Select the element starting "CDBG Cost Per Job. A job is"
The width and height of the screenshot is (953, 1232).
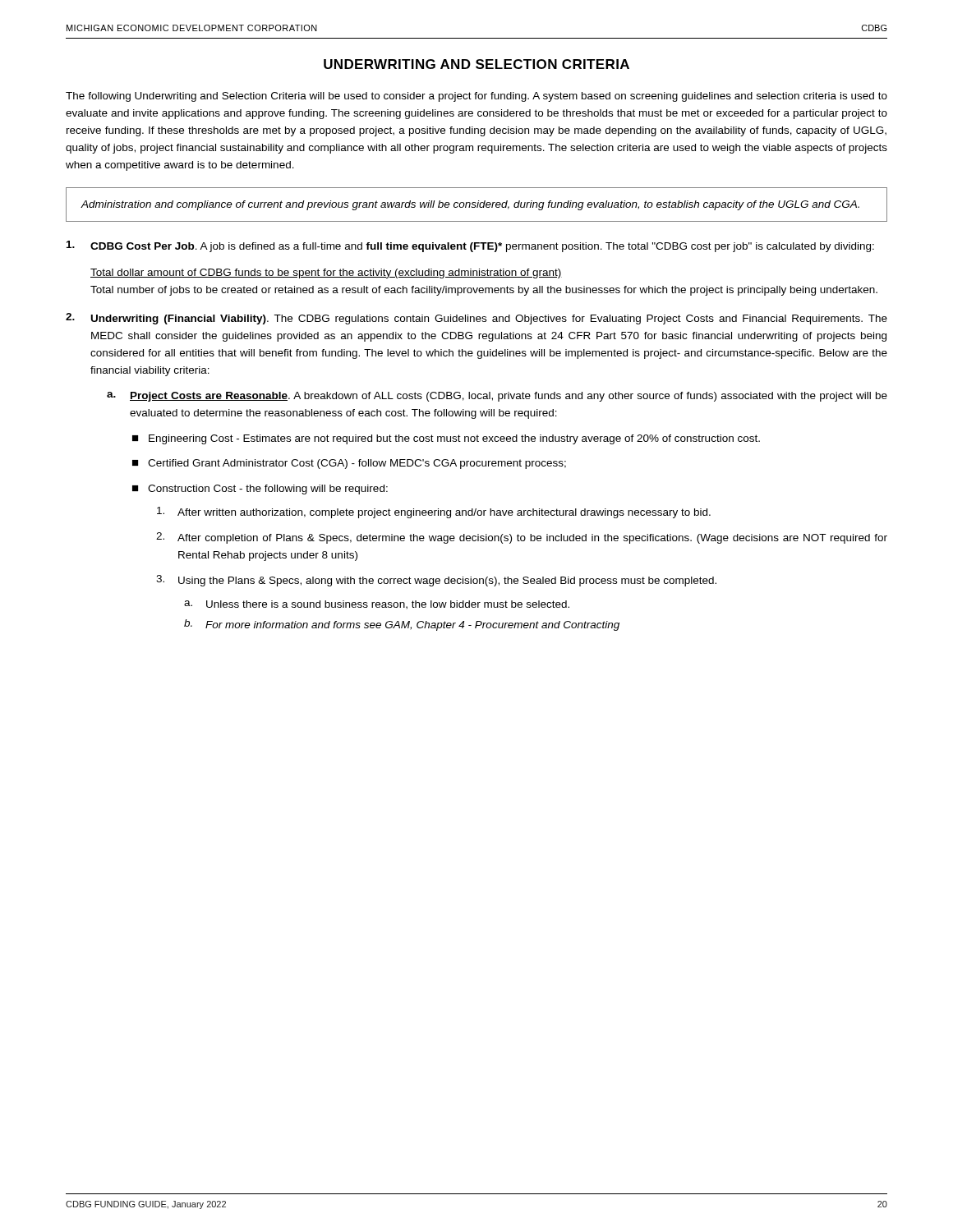click(x=476, y=247)
